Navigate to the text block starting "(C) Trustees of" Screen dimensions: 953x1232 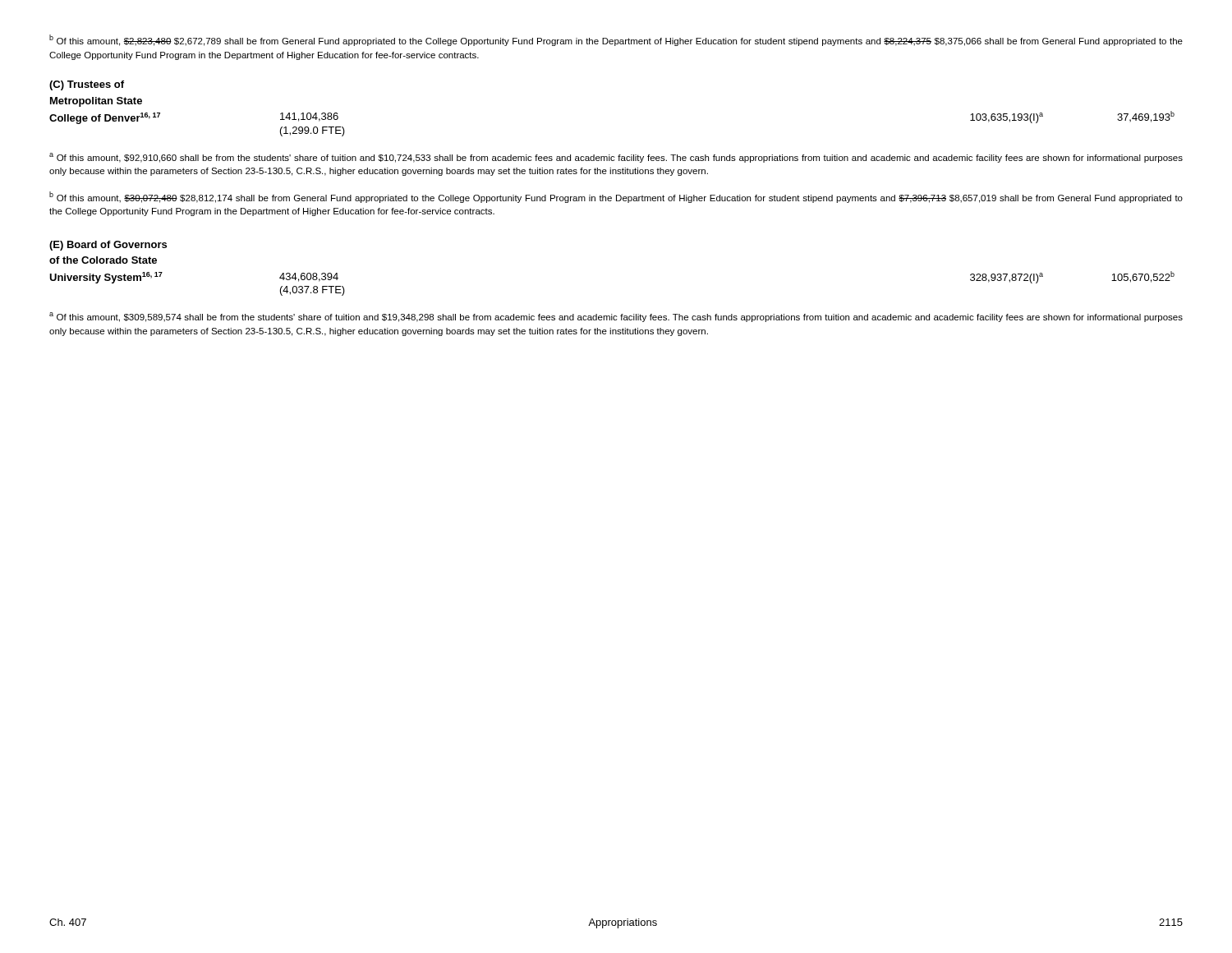click(87, 85)
